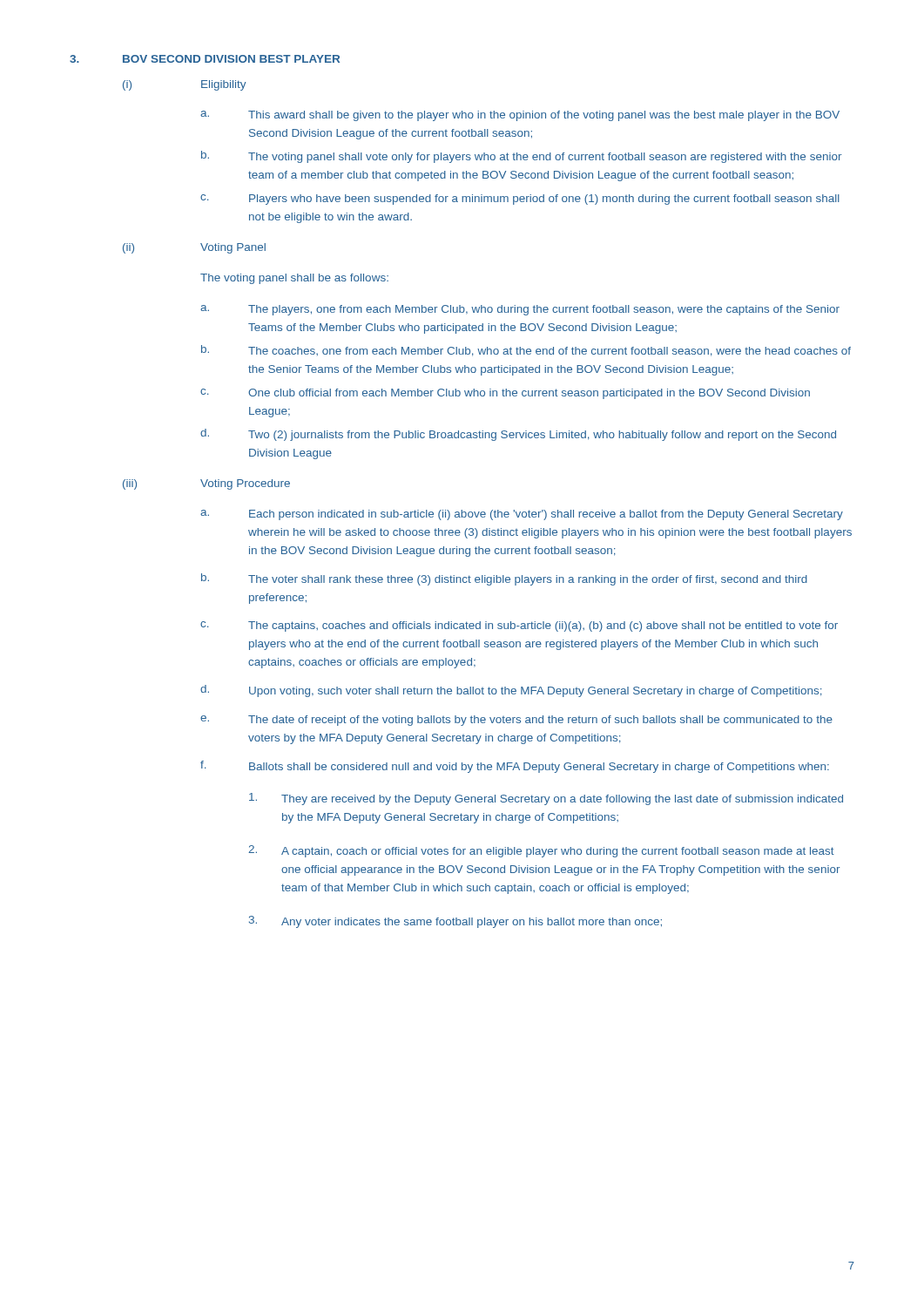Image resolution: width=924 pixels, height=1307 pixels.
Task: Locate the text that reads "(ii) Voting Panel"
Action: click(x=194, y=247)
